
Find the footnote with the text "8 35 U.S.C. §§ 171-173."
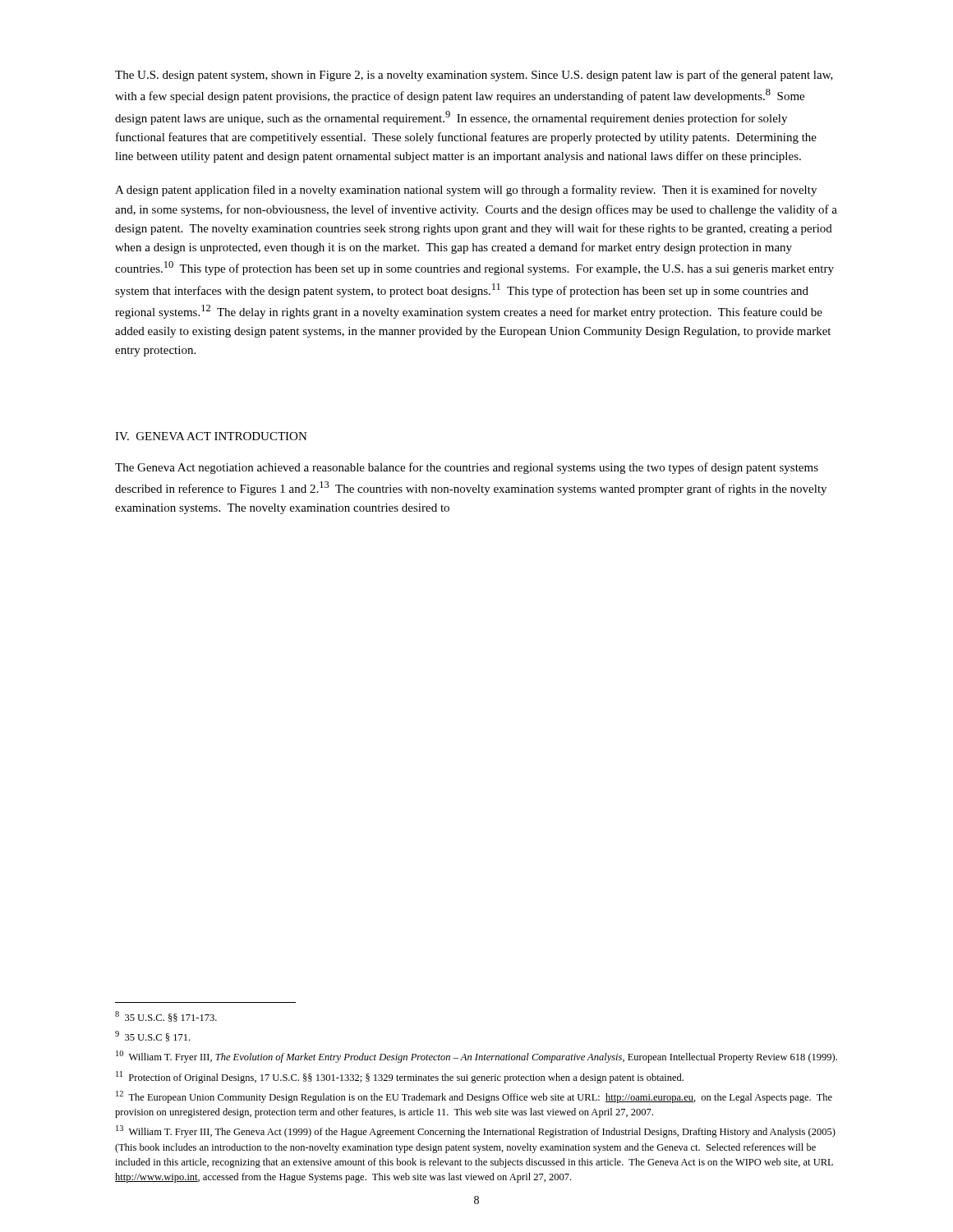166,1016
